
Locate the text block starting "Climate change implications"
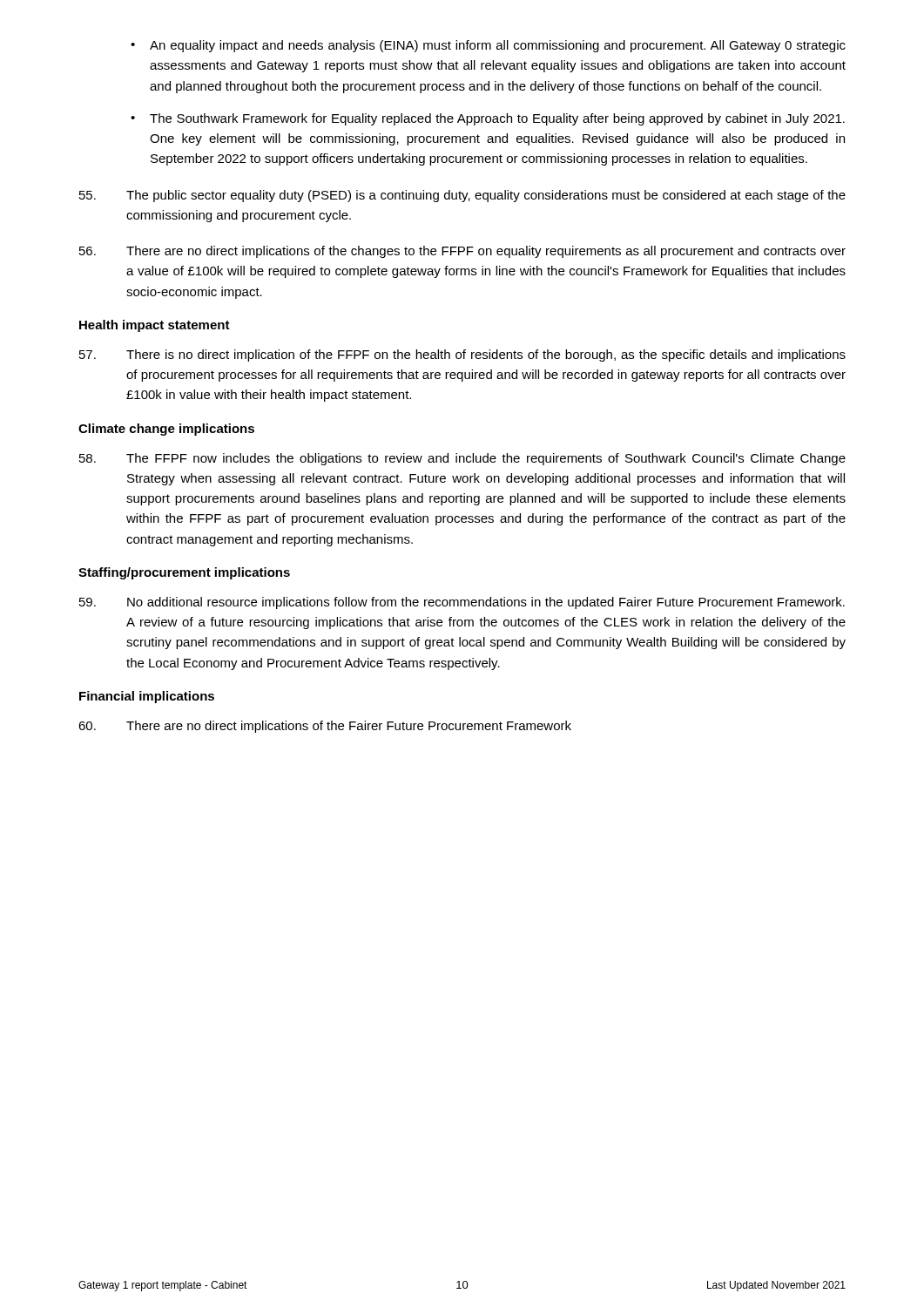167,428
